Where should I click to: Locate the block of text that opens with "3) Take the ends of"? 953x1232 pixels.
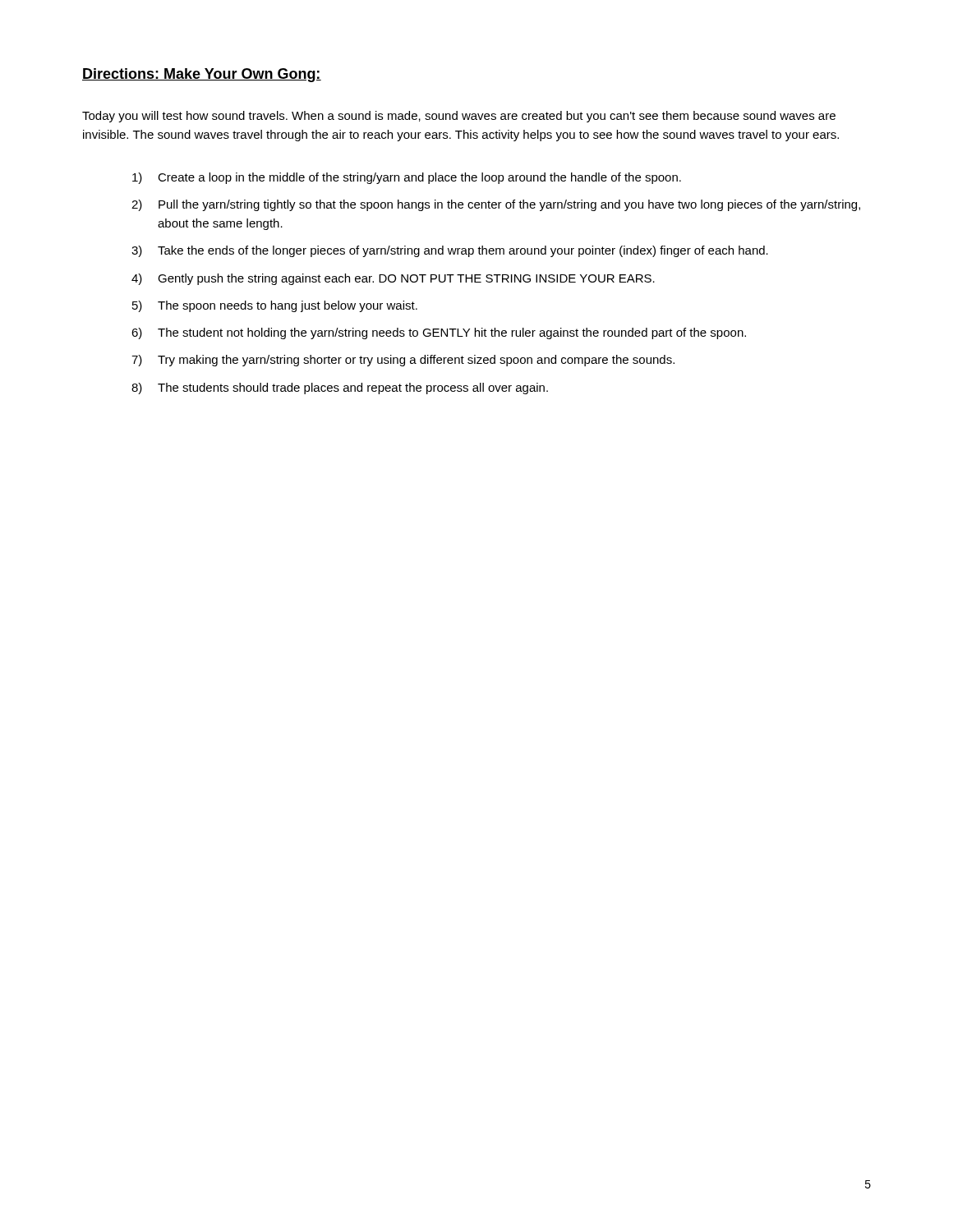pyautogui.click(x=501, y=250)
